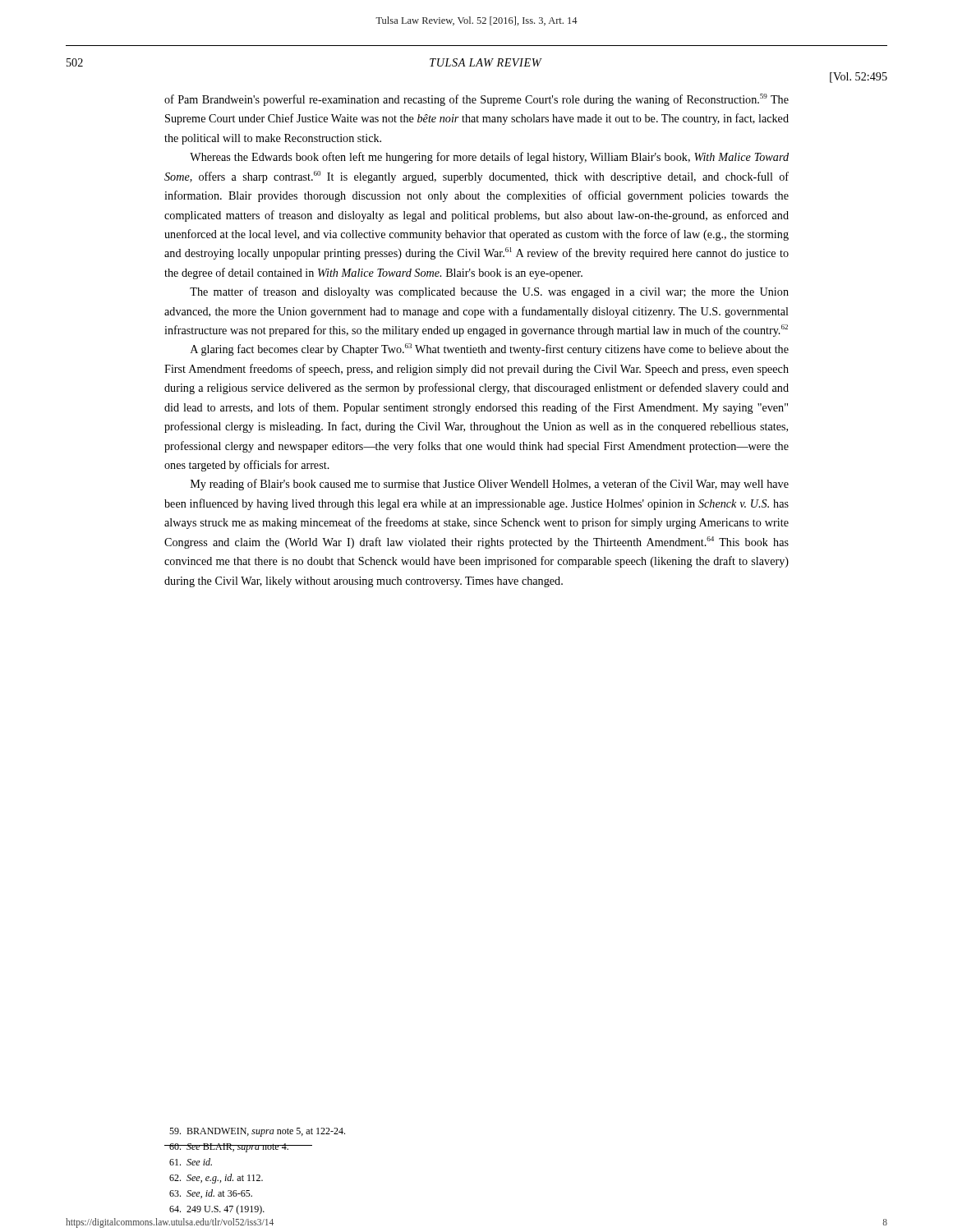Point to the text block starting "See, id. at"
Image resolution: width=953 pixels, height=1232 pixels.
point(209,1193)
